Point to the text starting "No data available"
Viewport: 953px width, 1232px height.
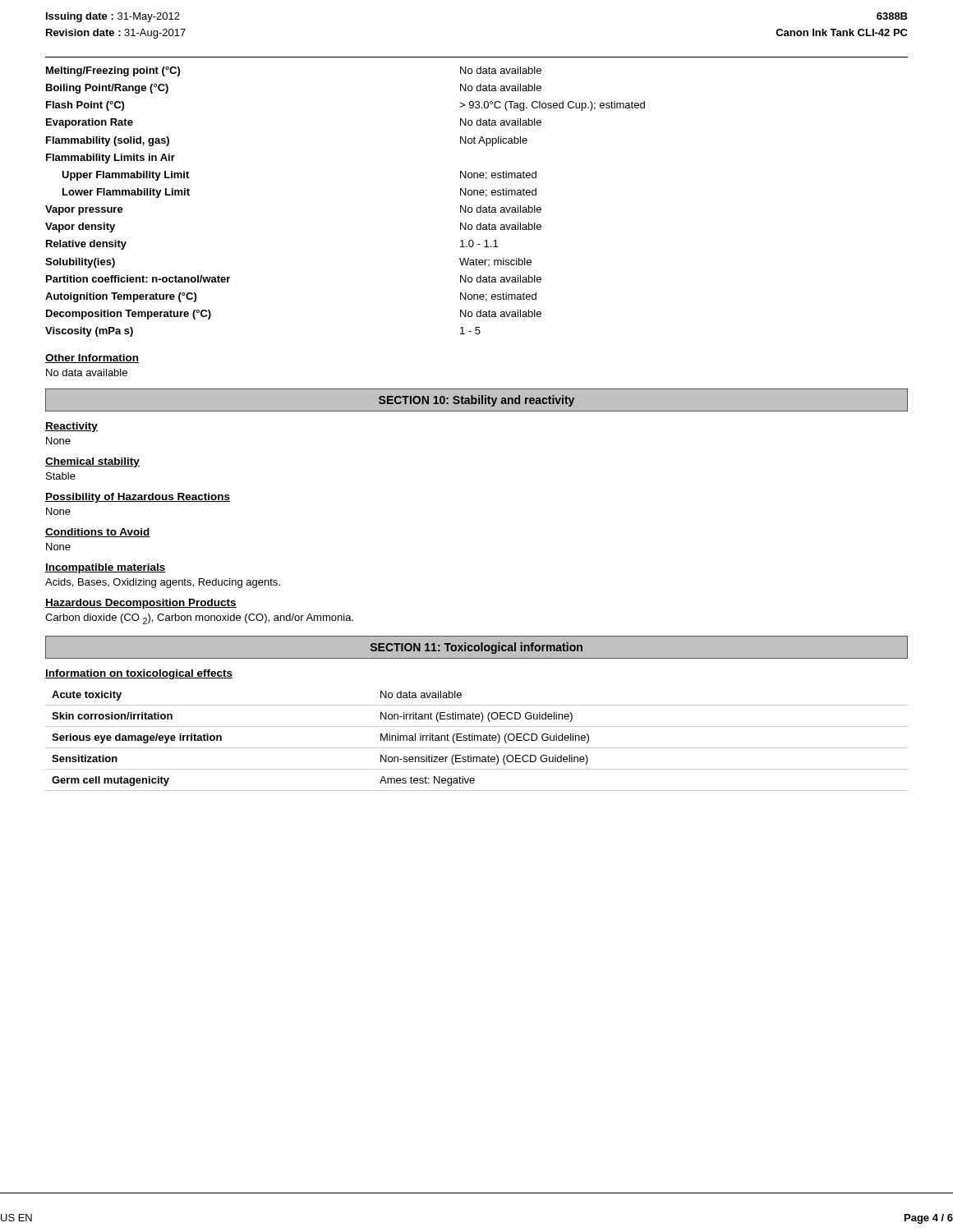(86, 373)
